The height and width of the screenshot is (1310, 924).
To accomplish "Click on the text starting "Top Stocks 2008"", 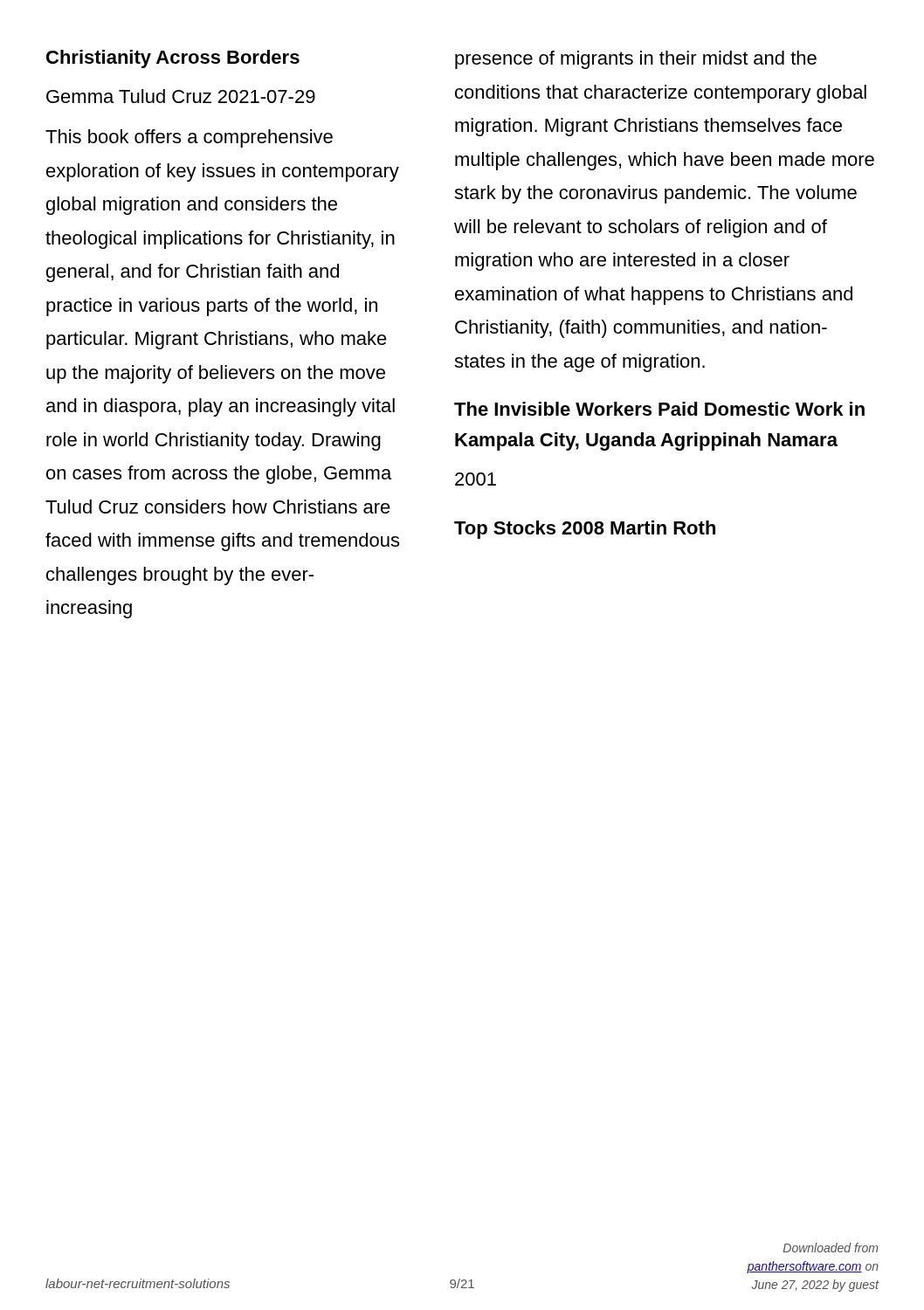I will 585,528.
